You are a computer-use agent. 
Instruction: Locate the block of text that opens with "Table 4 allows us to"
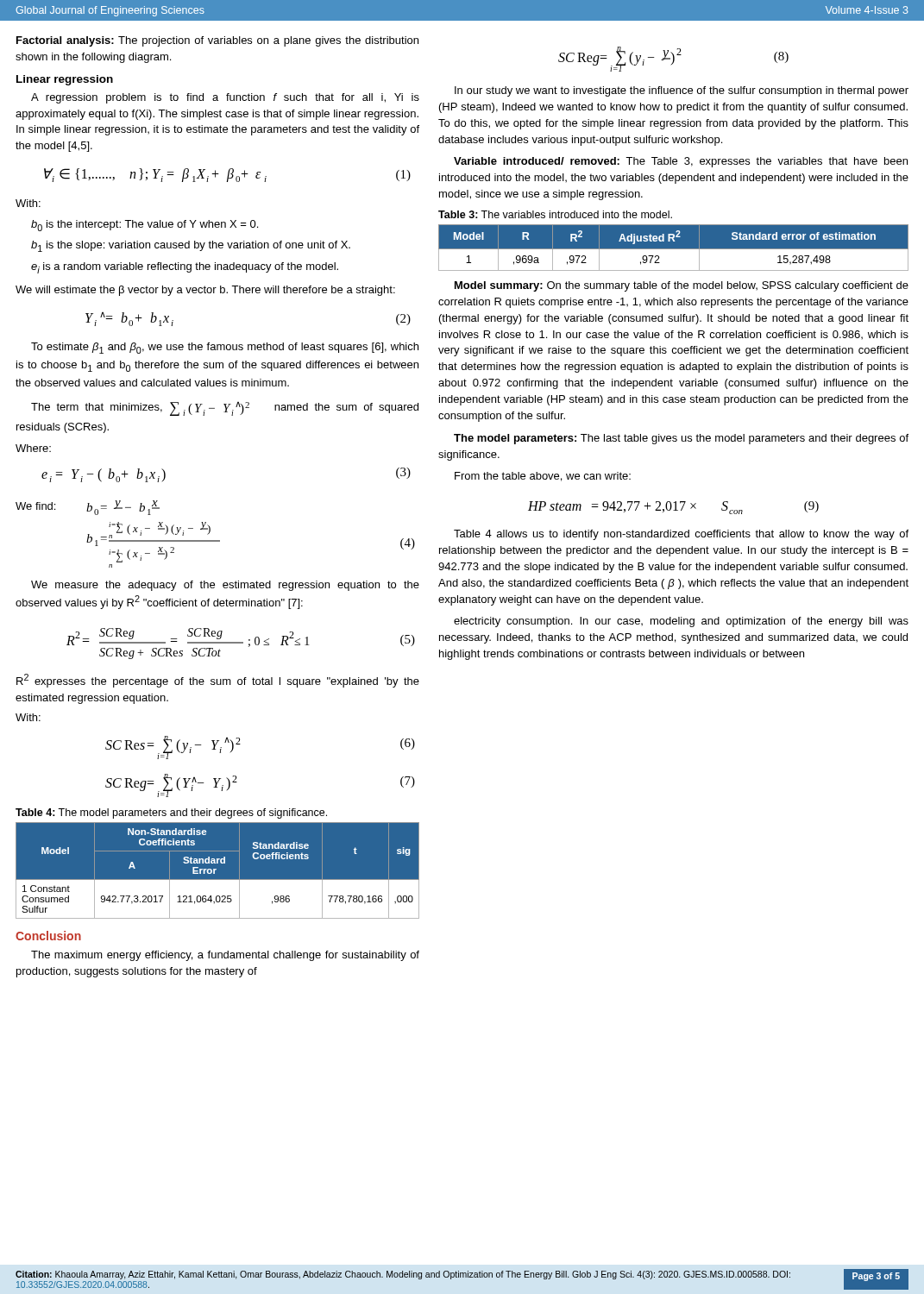pos(673,566)
